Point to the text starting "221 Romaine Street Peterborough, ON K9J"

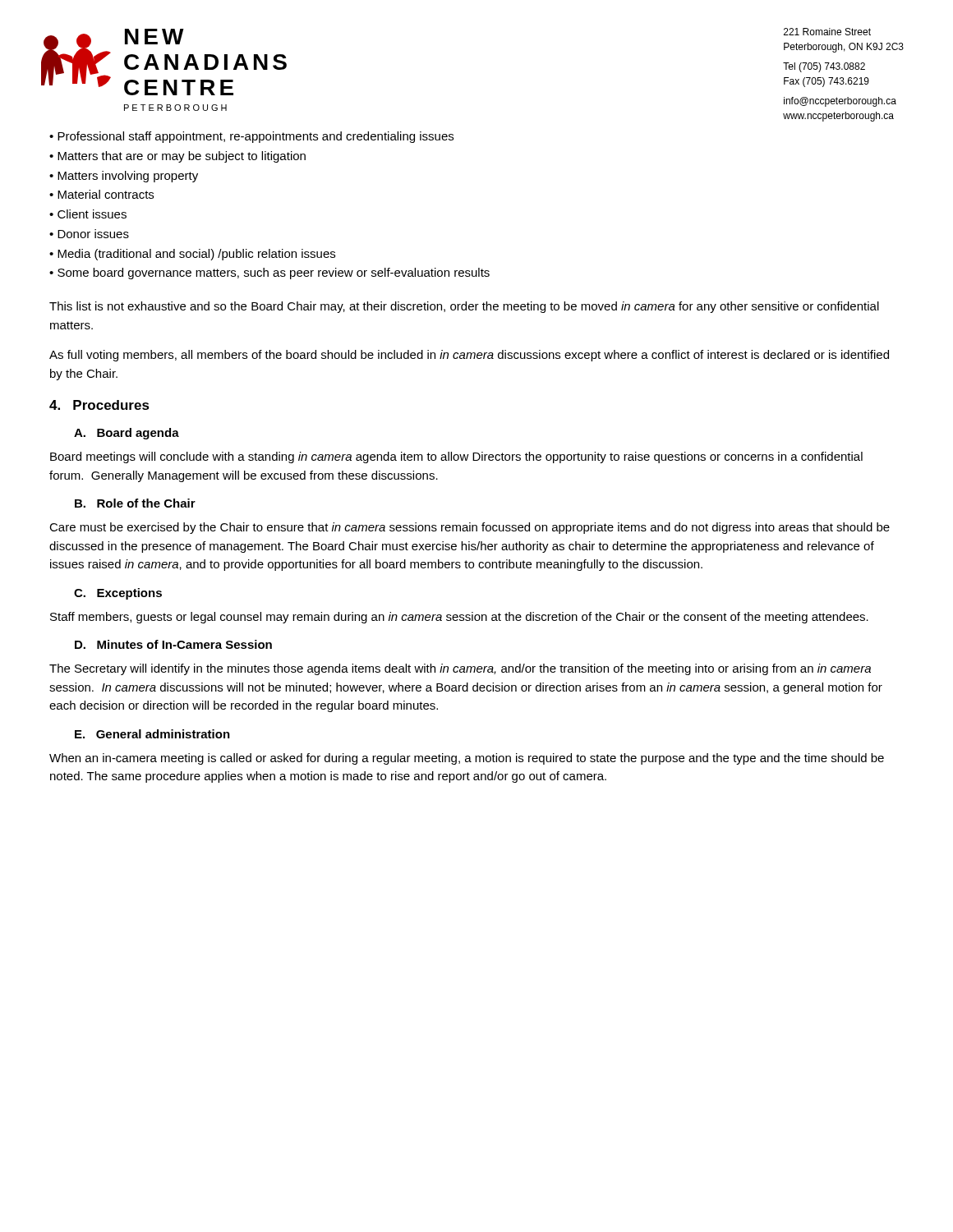coord(843,74)
